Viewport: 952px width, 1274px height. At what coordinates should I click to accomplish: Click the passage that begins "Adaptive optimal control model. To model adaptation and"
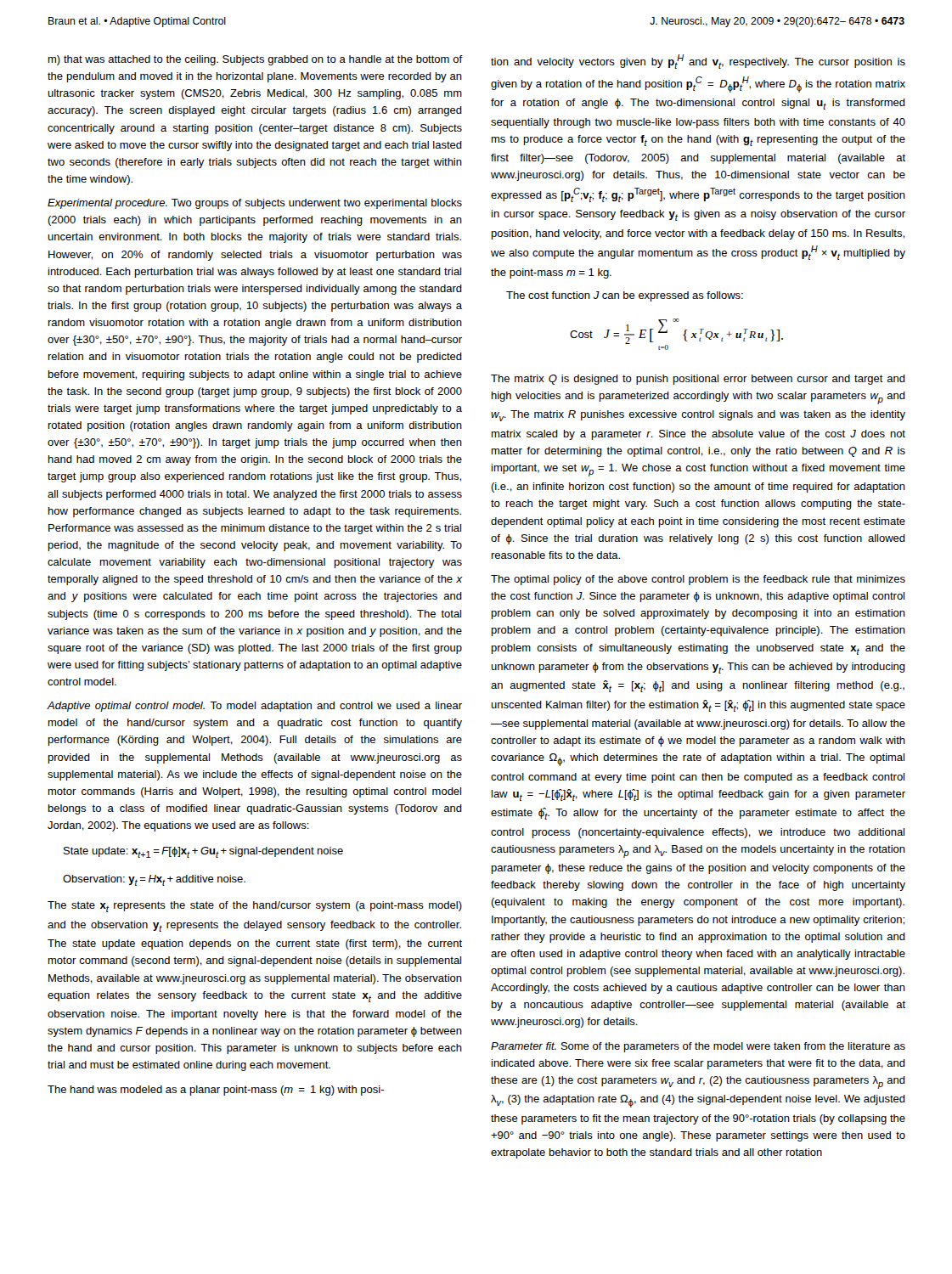[255, 766]
